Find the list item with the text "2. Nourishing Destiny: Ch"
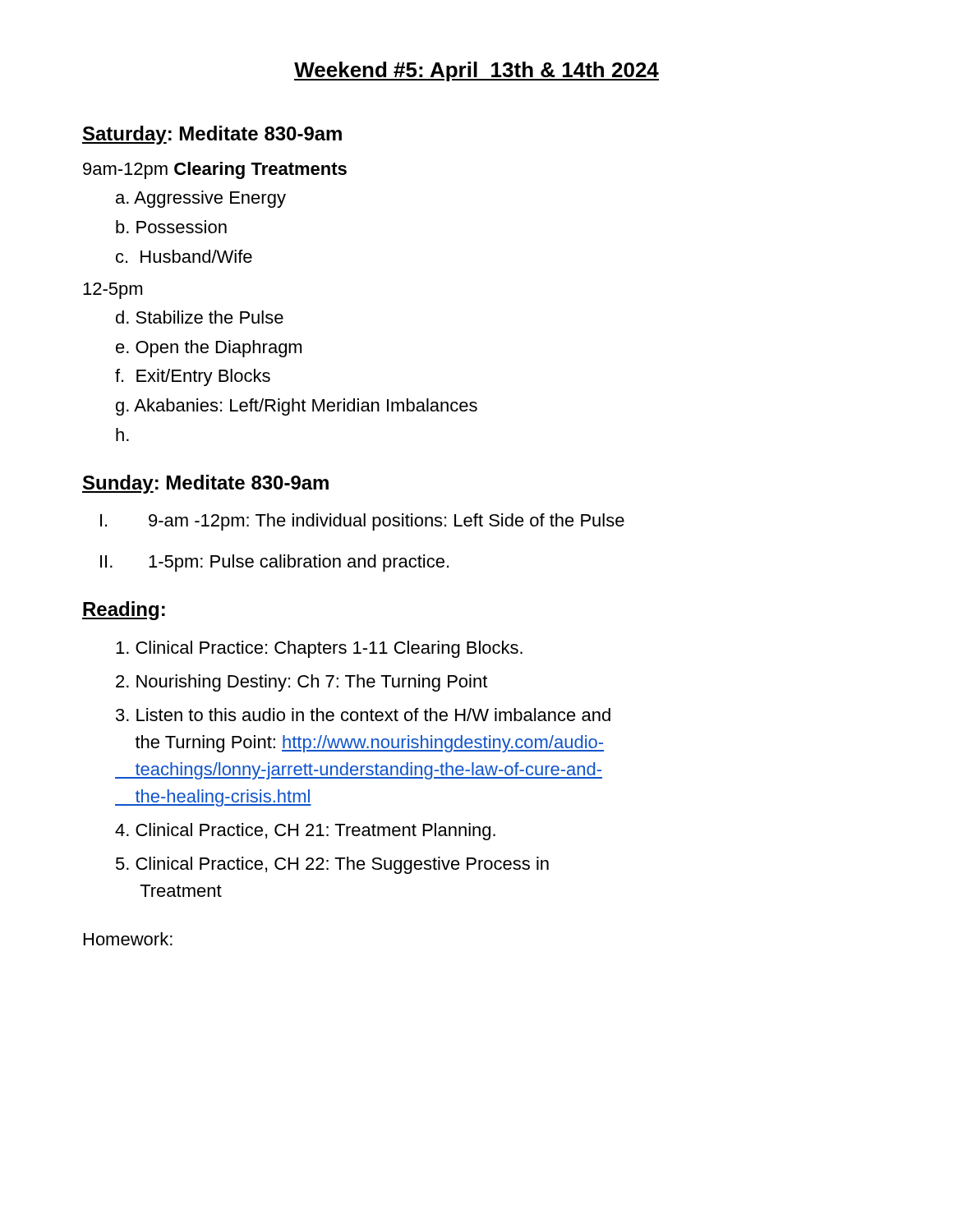Viewport: 953px width, 1232px height. coord(301,681)
